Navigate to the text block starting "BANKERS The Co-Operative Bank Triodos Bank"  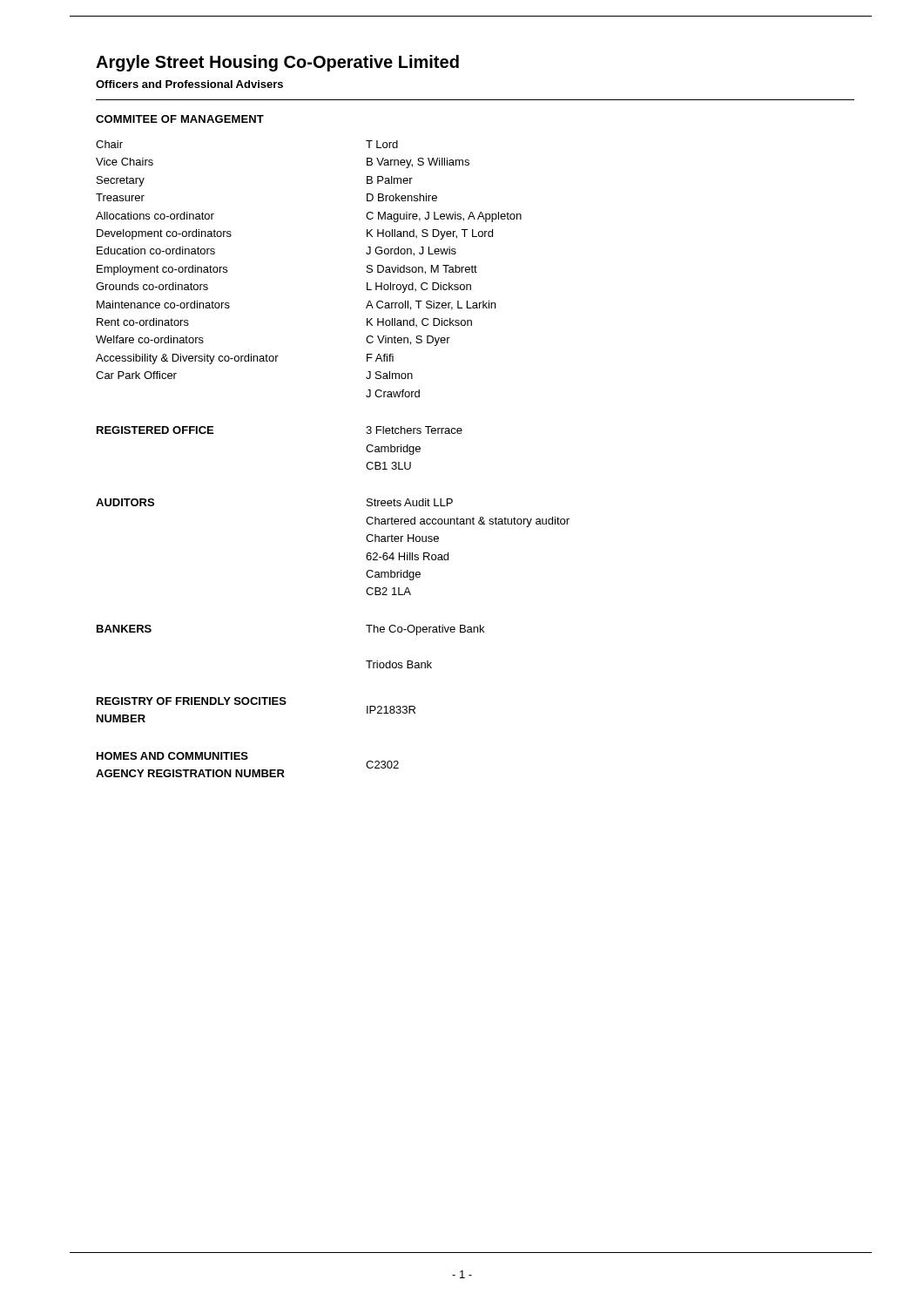pyautogui.click(x=124, y=630)
